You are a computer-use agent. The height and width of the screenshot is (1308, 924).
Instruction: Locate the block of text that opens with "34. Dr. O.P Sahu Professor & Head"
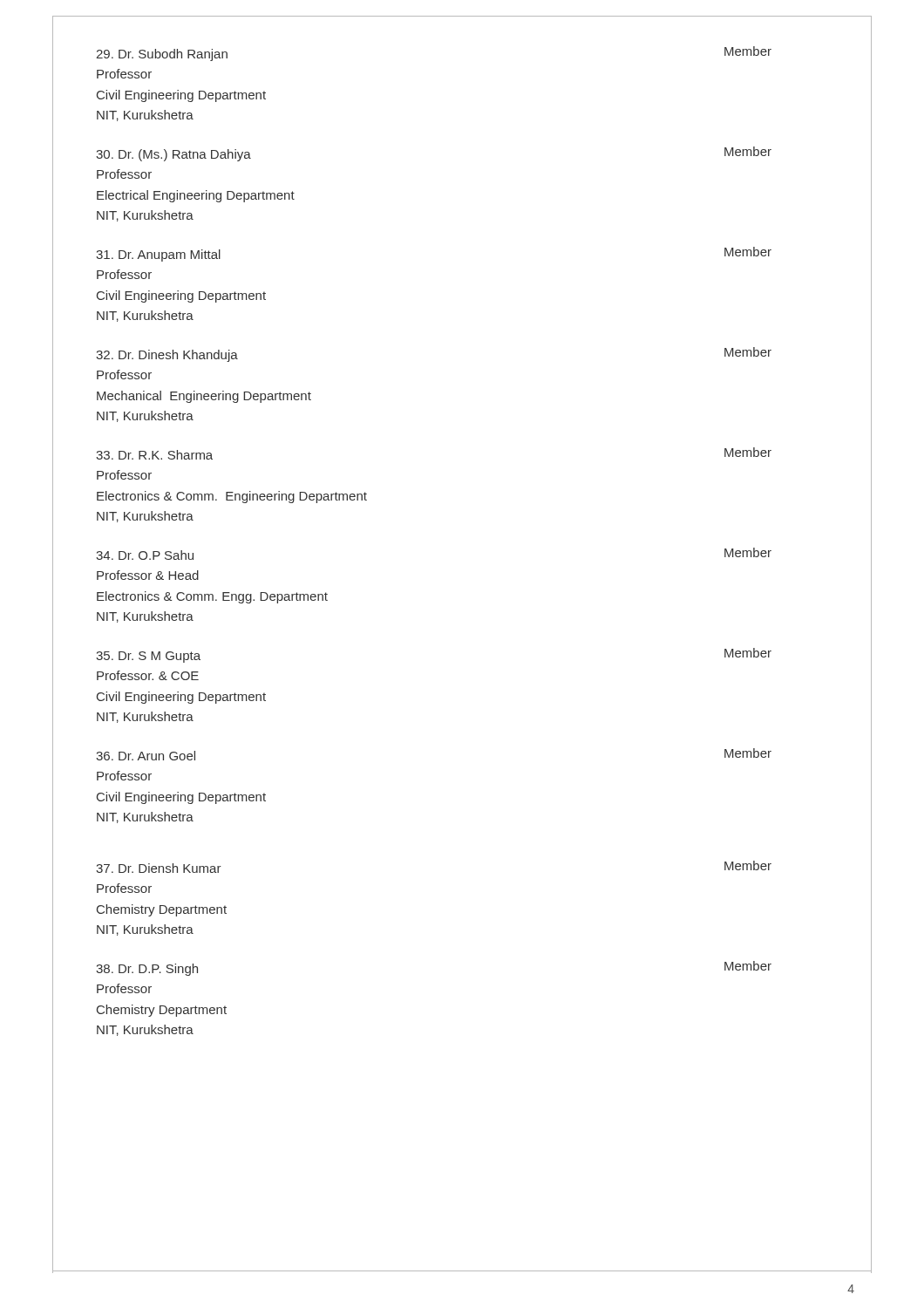pos(143,552)
